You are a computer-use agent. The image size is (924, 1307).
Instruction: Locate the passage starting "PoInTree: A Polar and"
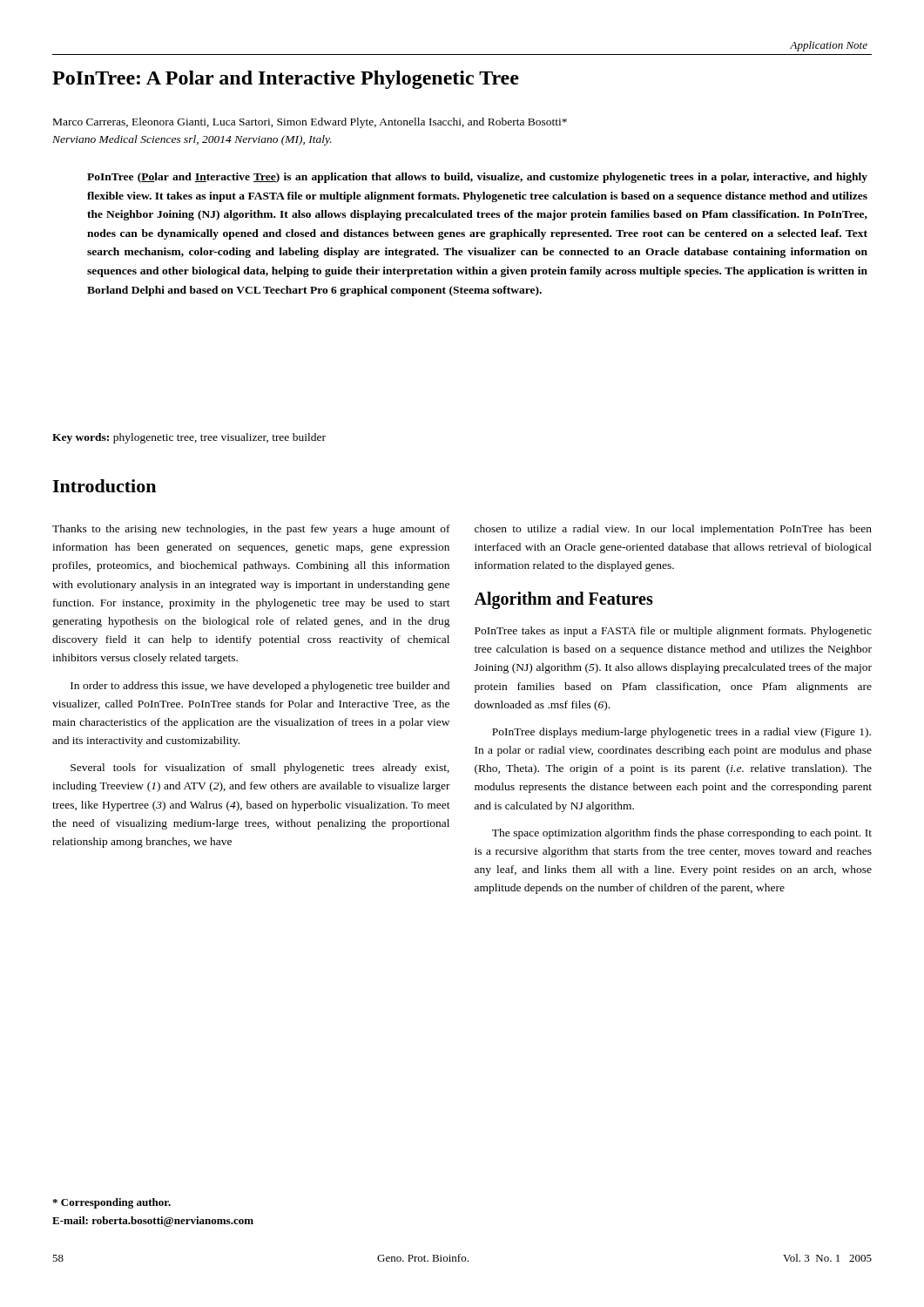pyautogui.click(x=286, y=78)
